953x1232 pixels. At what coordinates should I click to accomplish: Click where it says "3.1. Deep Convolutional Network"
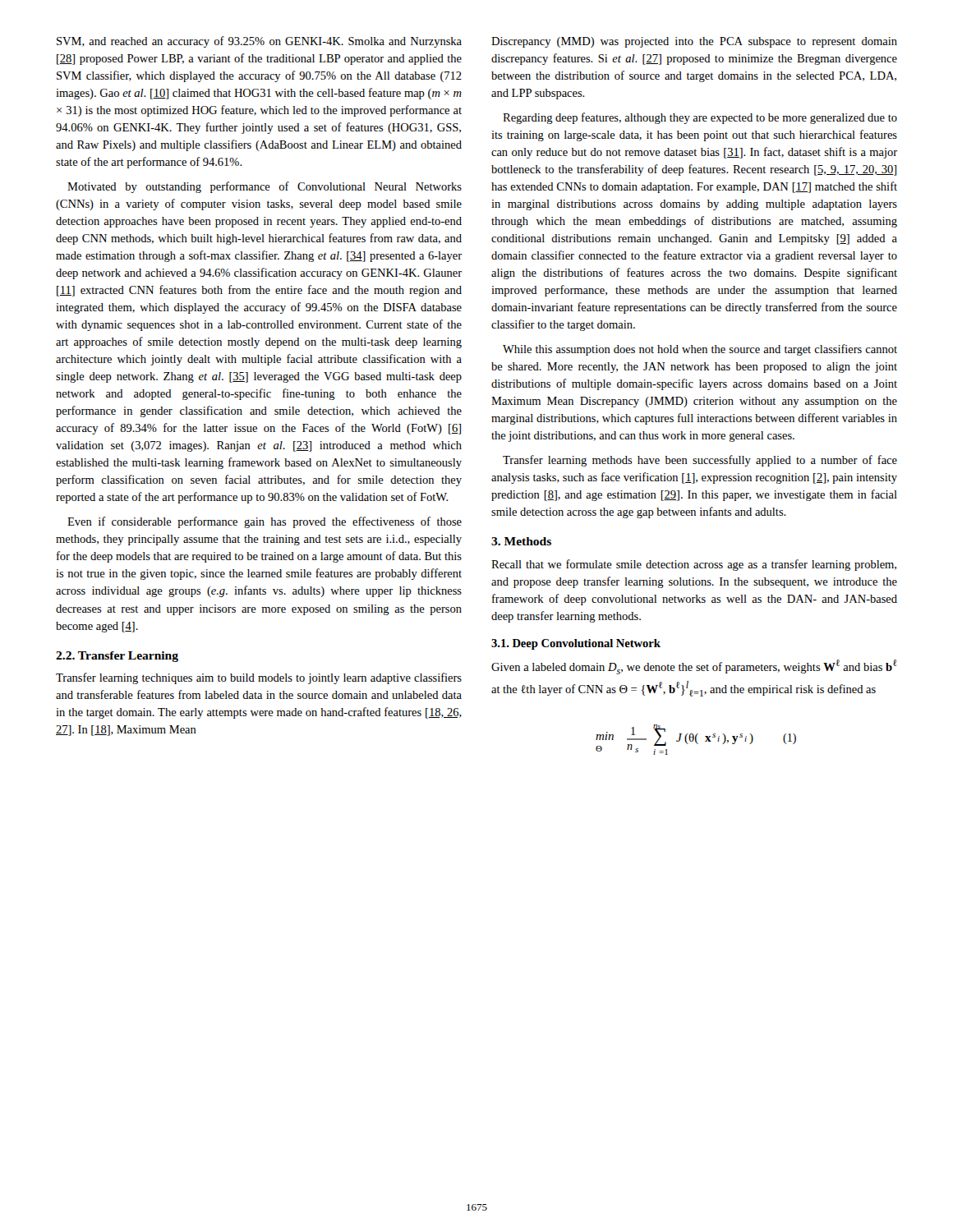[576, 644]
